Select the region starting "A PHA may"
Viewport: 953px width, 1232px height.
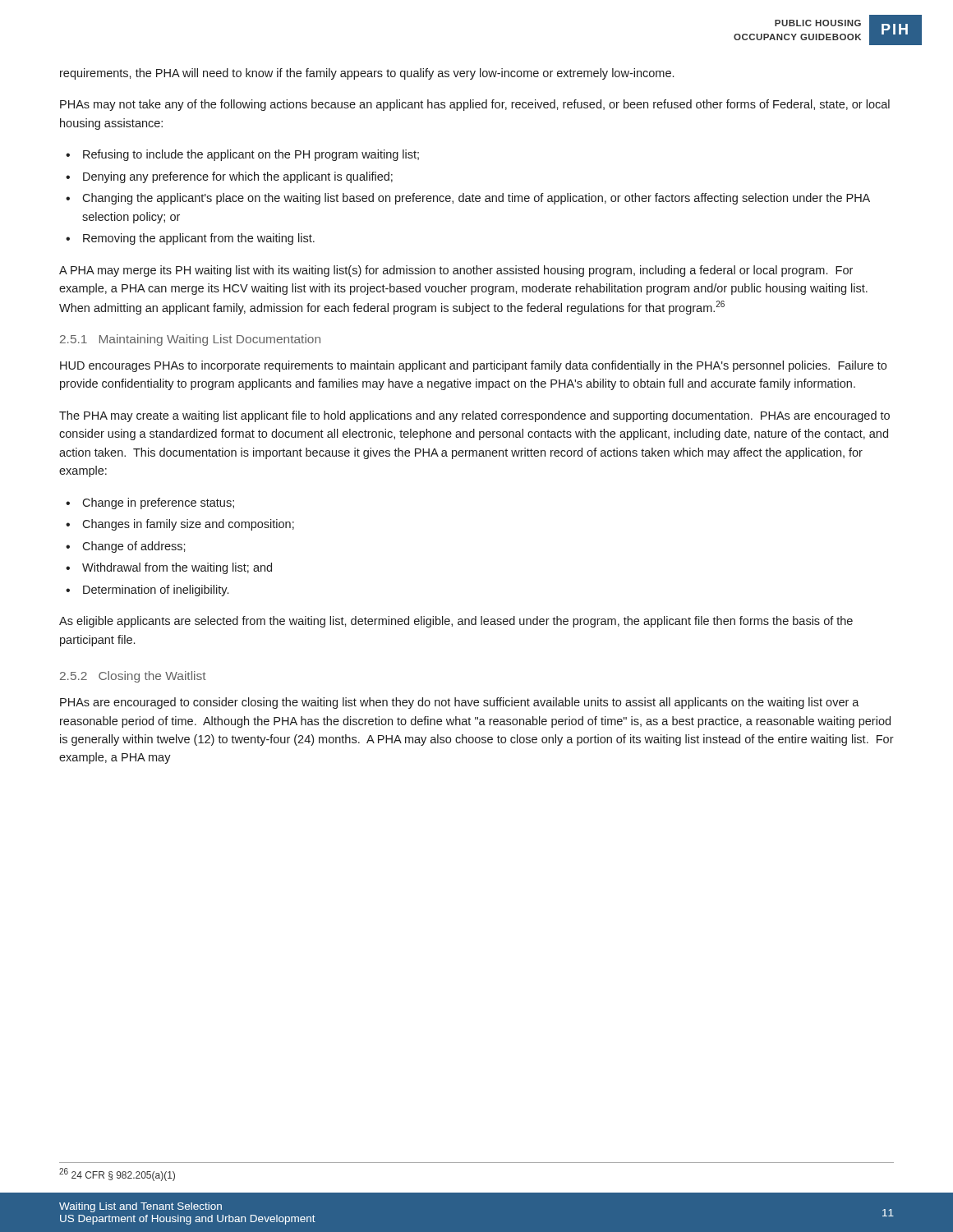[x=465, y=289]
